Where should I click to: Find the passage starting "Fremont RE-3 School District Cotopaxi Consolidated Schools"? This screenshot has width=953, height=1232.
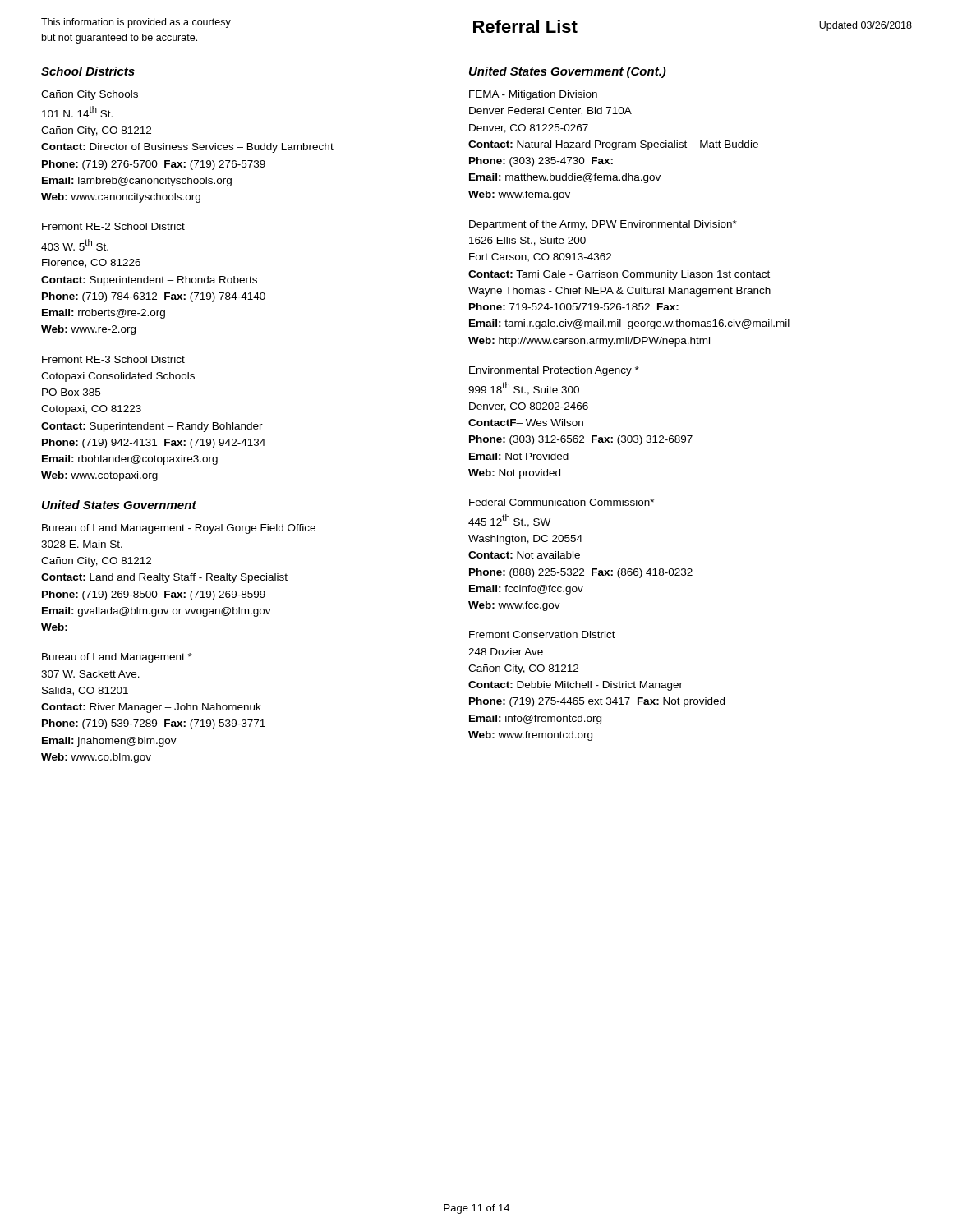[242, 418]
